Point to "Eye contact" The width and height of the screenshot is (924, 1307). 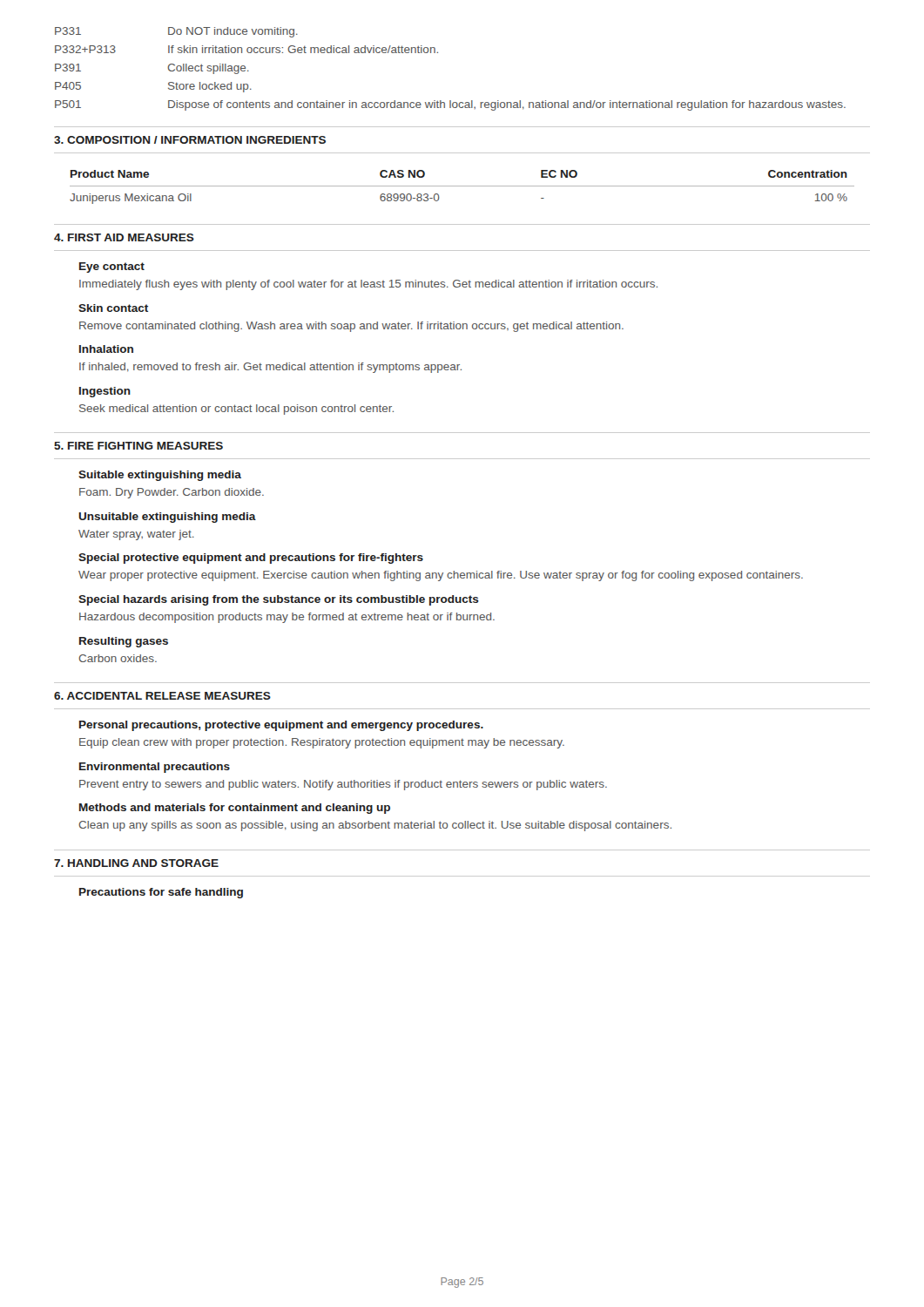[111, 266]
